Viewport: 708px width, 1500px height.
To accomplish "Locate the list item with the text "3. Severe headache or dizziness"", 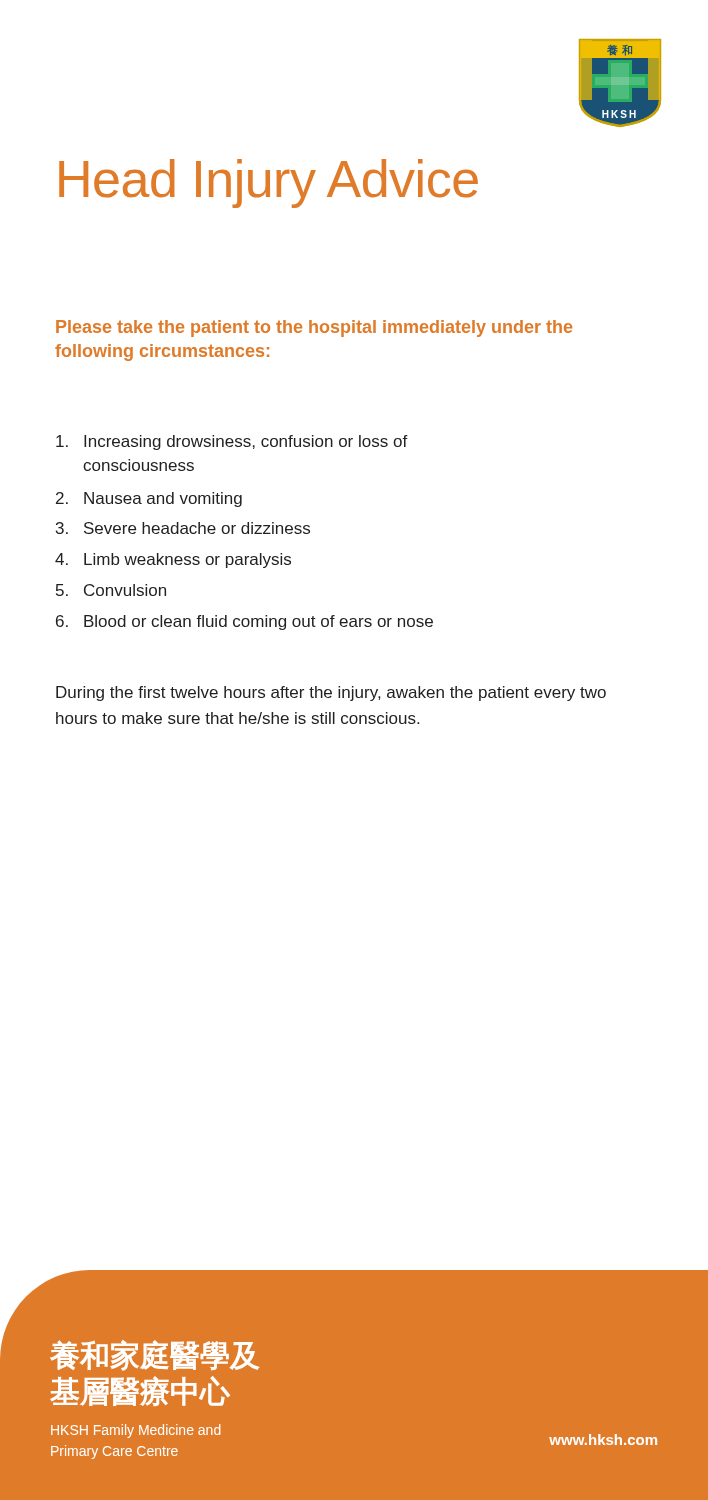I will coord(183,529).
